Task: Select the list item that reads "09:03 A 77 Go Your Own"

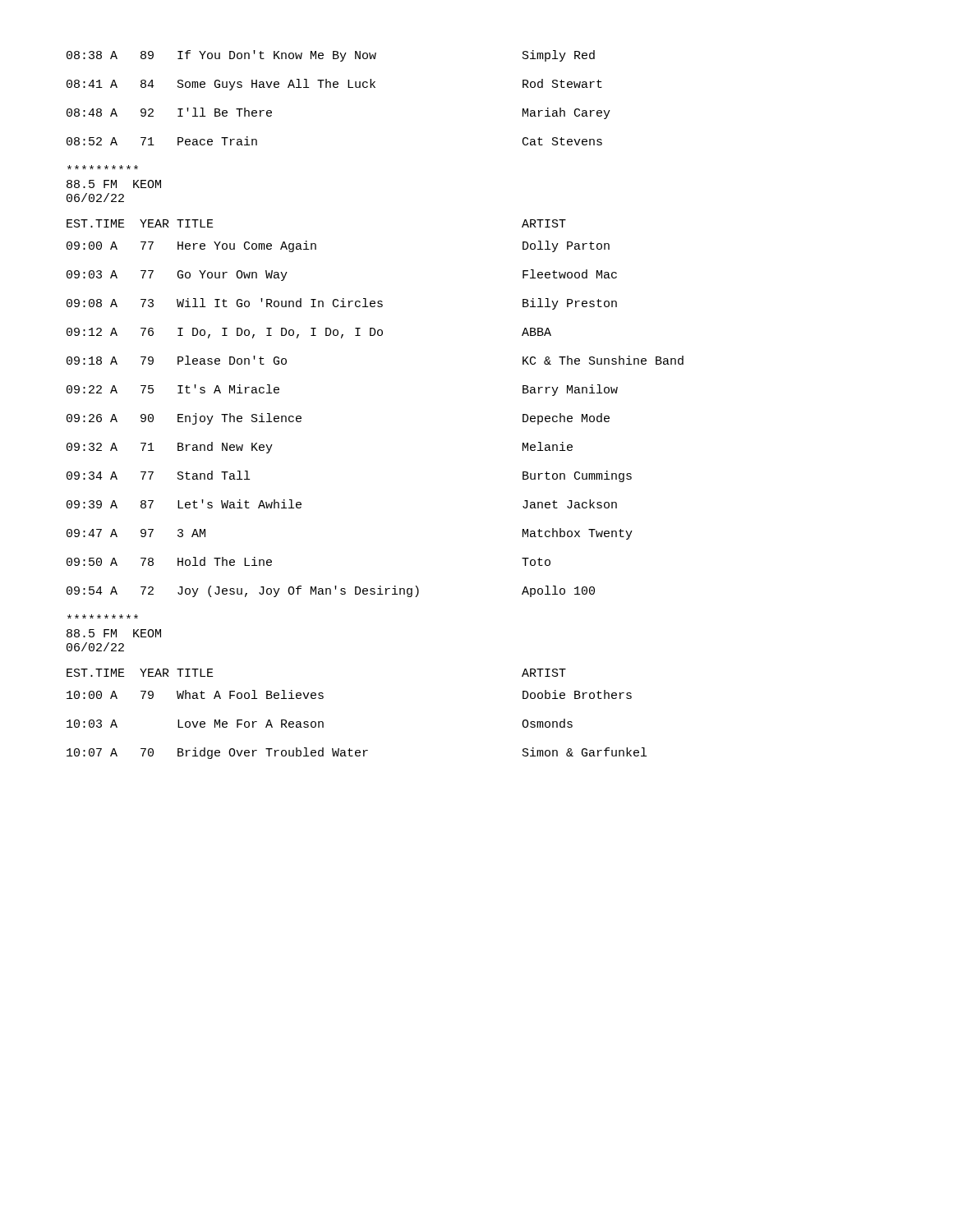Action: [x=92, y=275]
